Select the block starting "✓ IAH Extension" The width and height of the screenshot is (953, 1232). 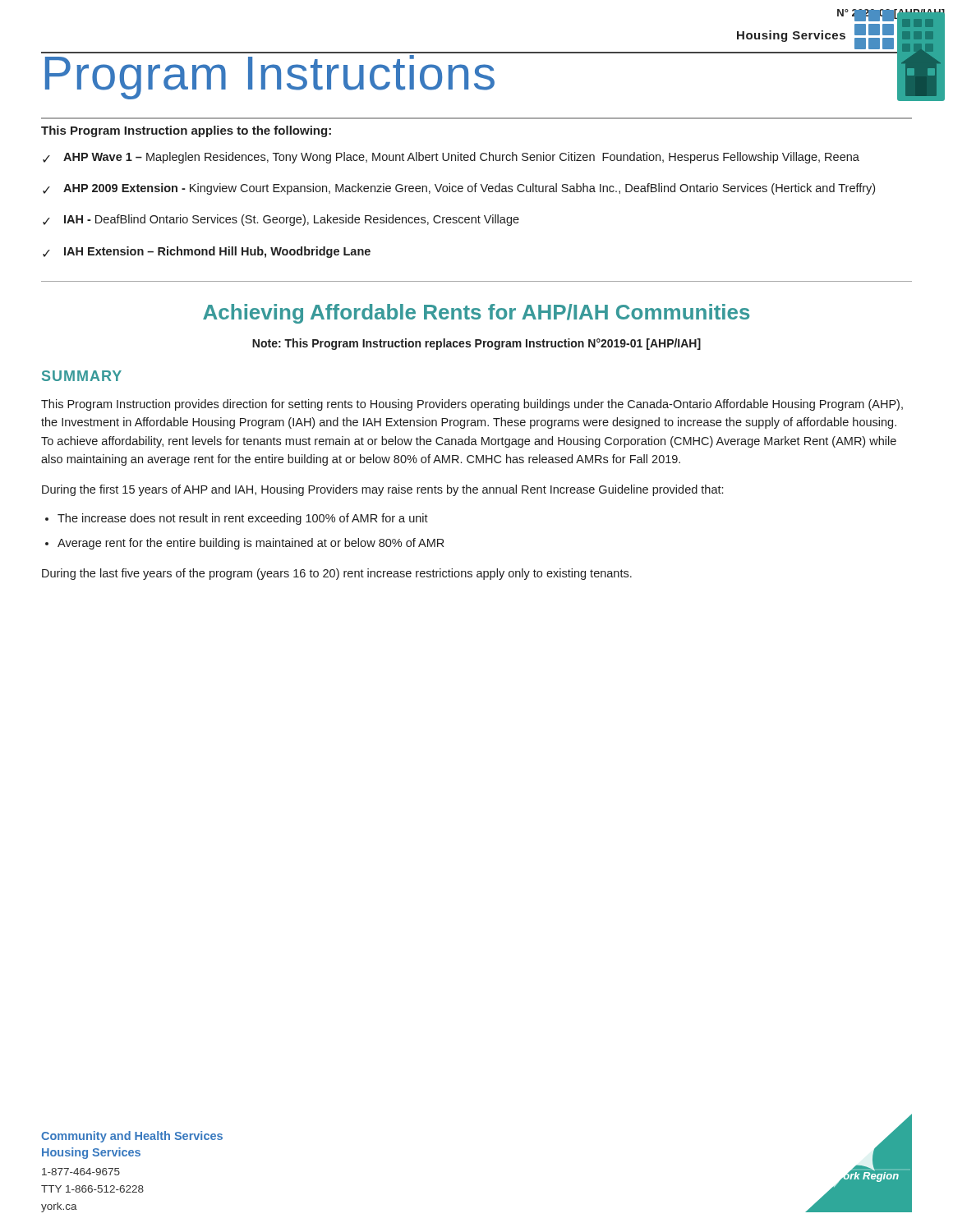pos(206,253)
